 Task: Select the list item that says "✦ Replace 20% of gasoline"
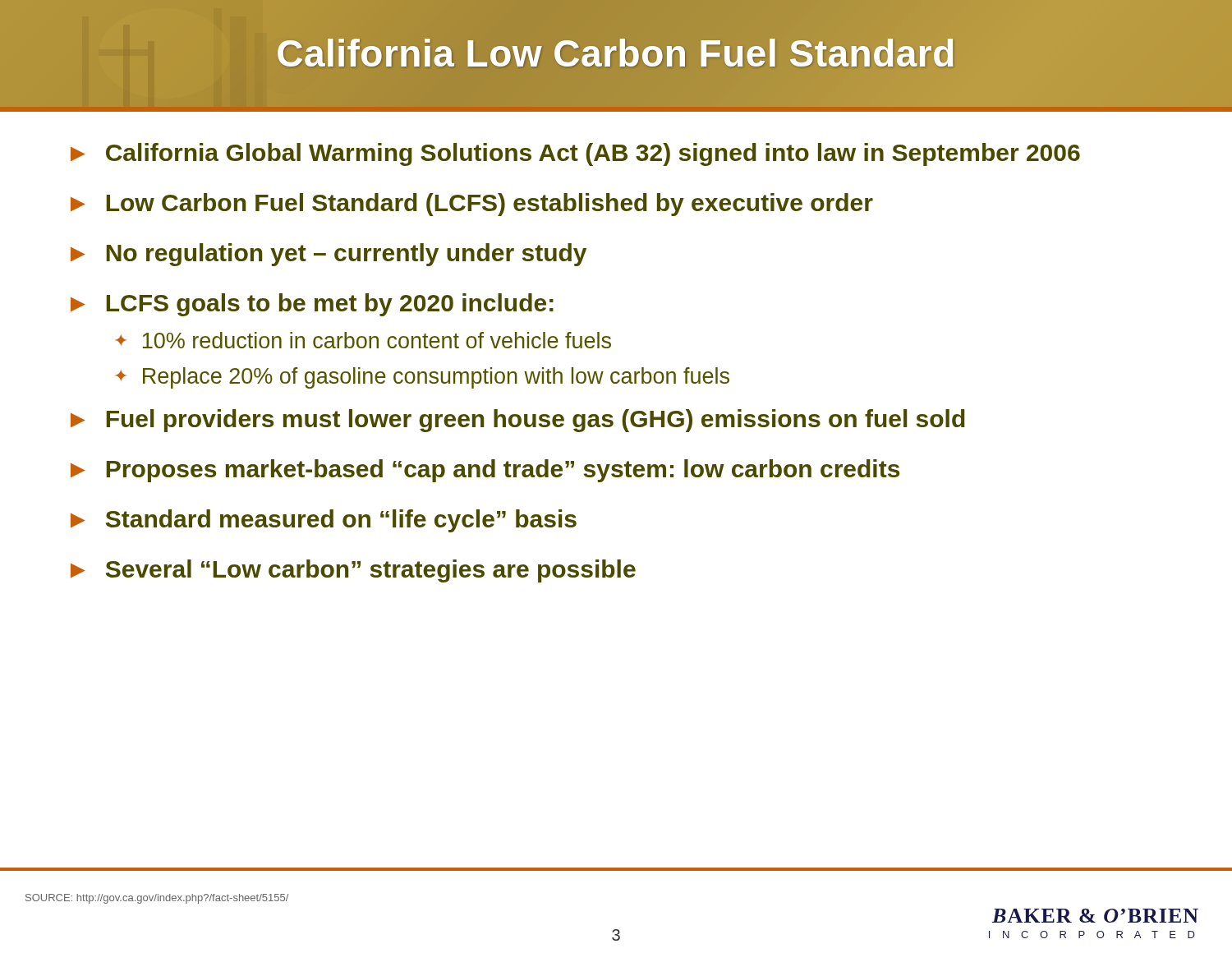pyautogui.click(x=422, y=377)
